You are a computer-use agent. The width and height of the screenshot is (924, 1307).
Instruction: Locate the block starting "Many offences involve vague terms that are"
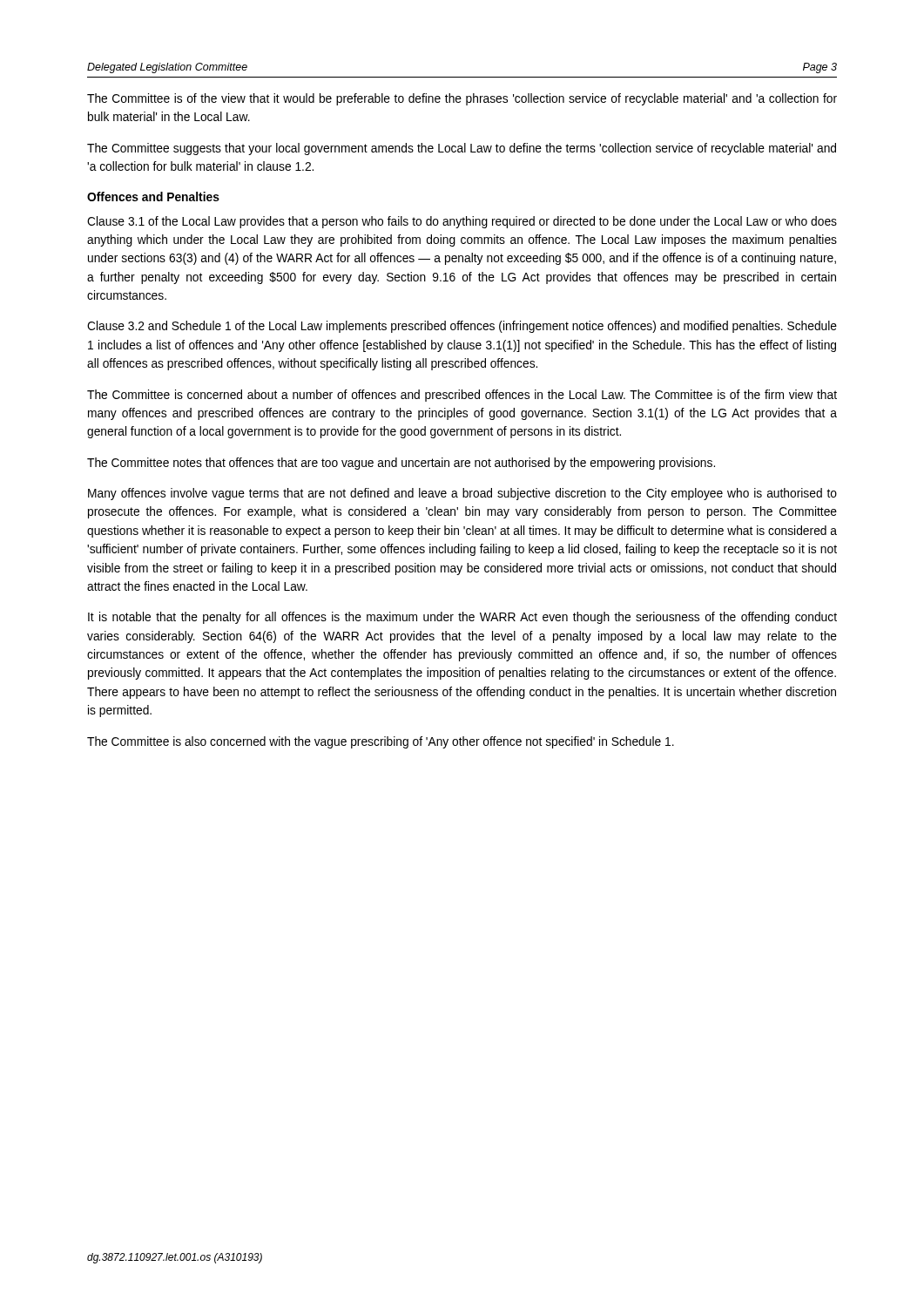(x=462, y=540)
